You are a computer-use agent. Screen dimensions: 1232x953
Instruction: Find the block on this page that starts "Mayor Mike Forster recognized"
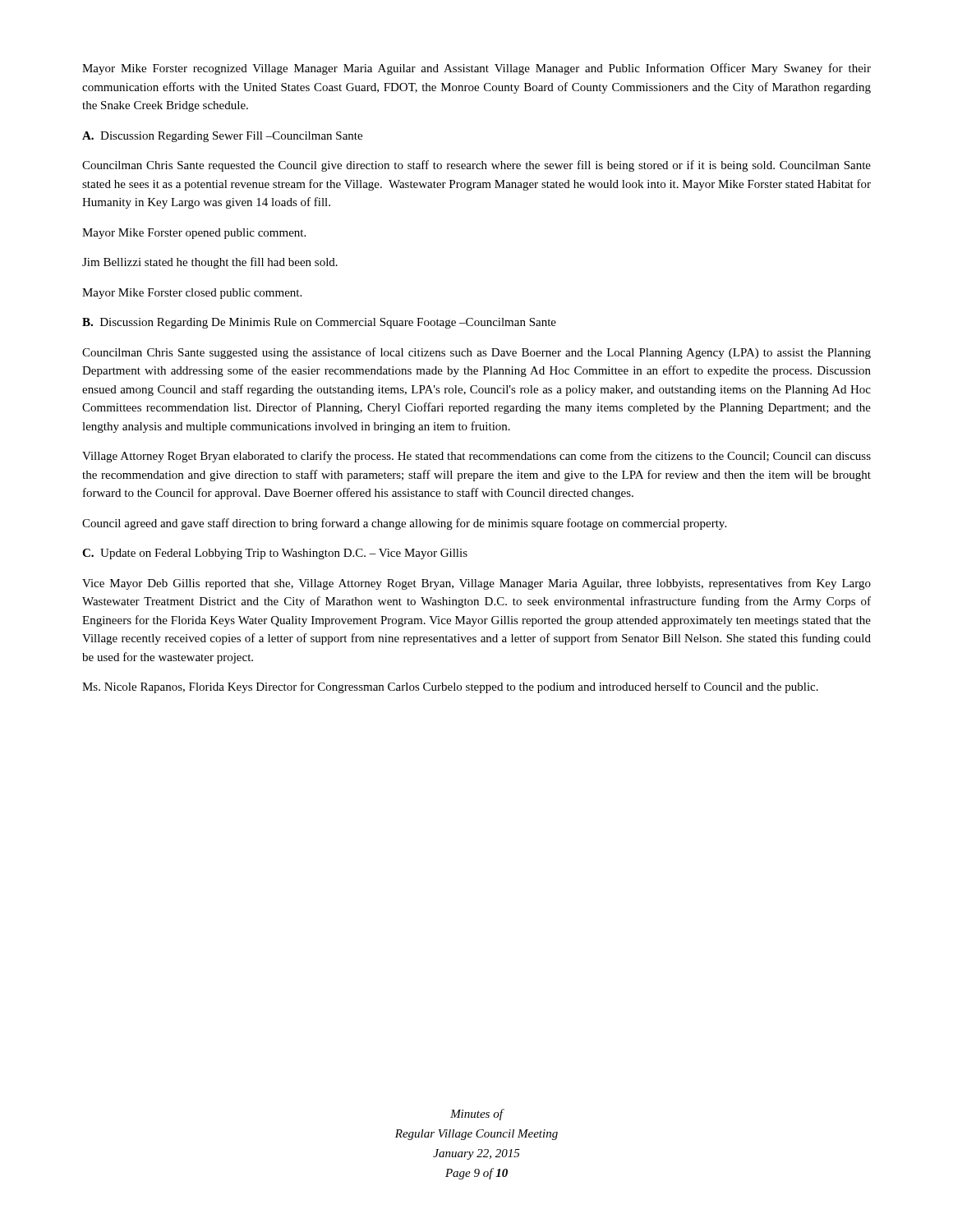click(x=476, y=87)
